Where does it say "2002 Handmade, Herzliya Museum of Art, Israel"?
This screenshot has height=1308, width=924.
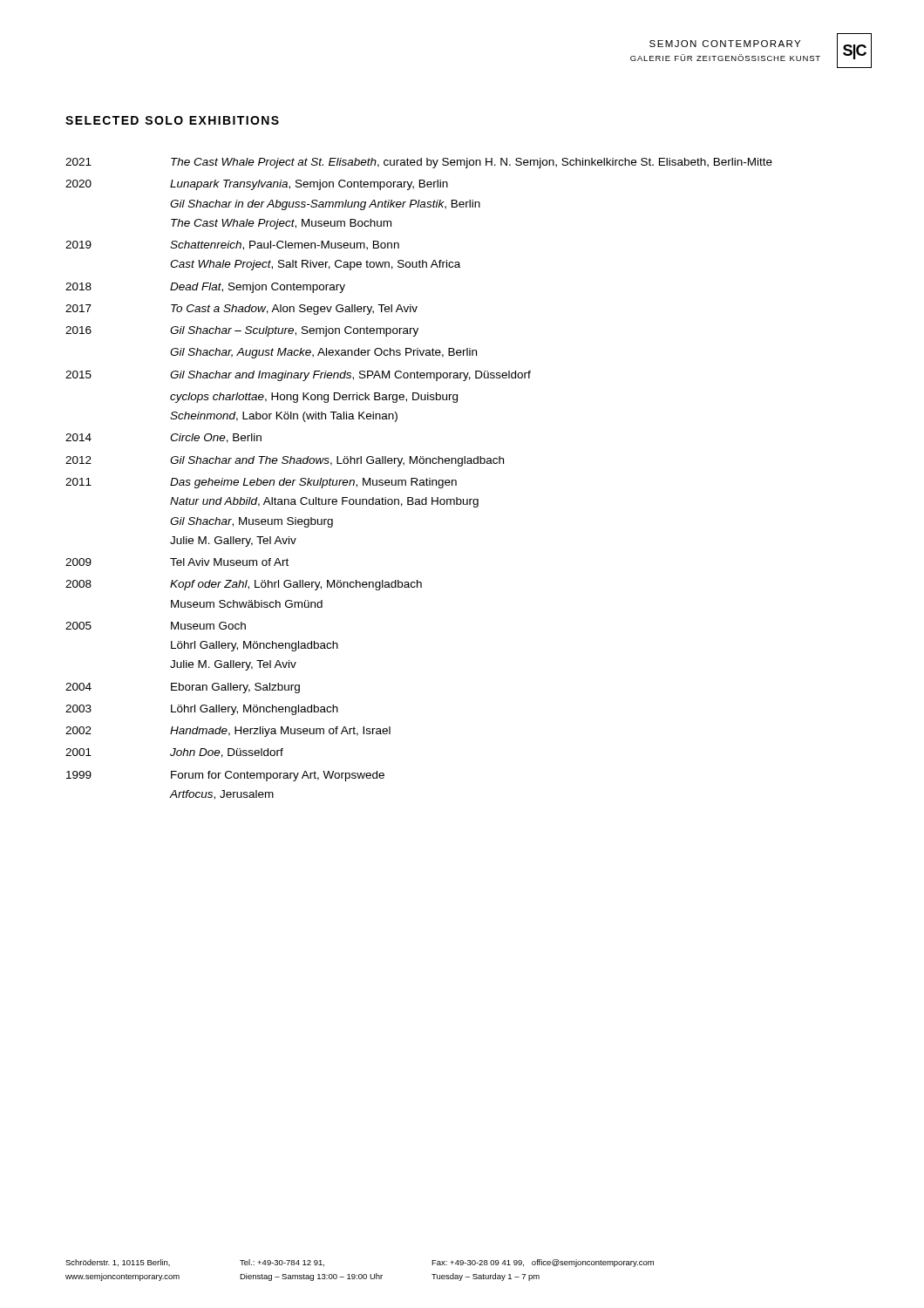coord(228,732)
